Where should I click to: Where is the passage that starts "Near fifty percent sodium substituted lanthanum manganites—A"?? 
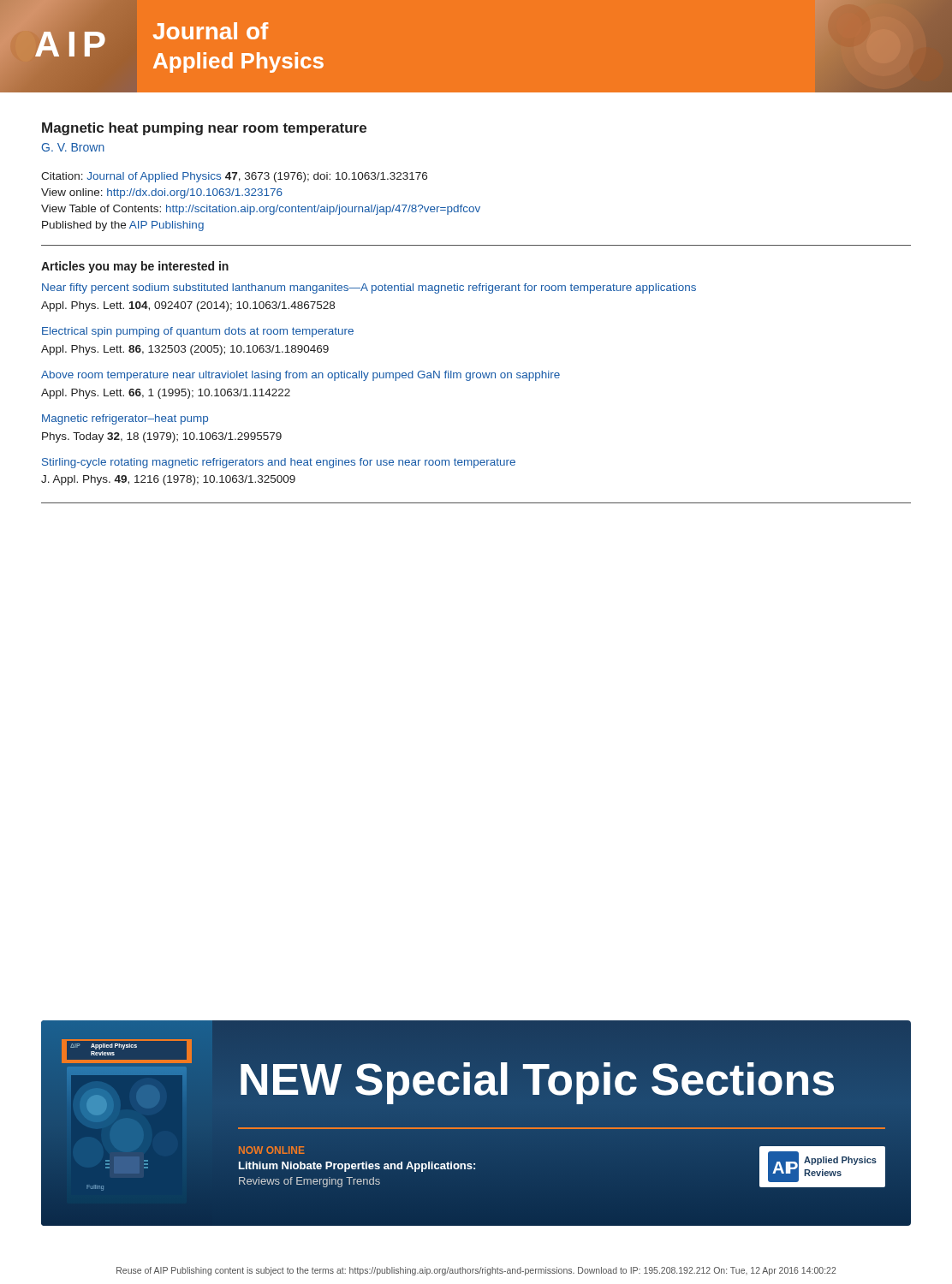coord(476,296)
